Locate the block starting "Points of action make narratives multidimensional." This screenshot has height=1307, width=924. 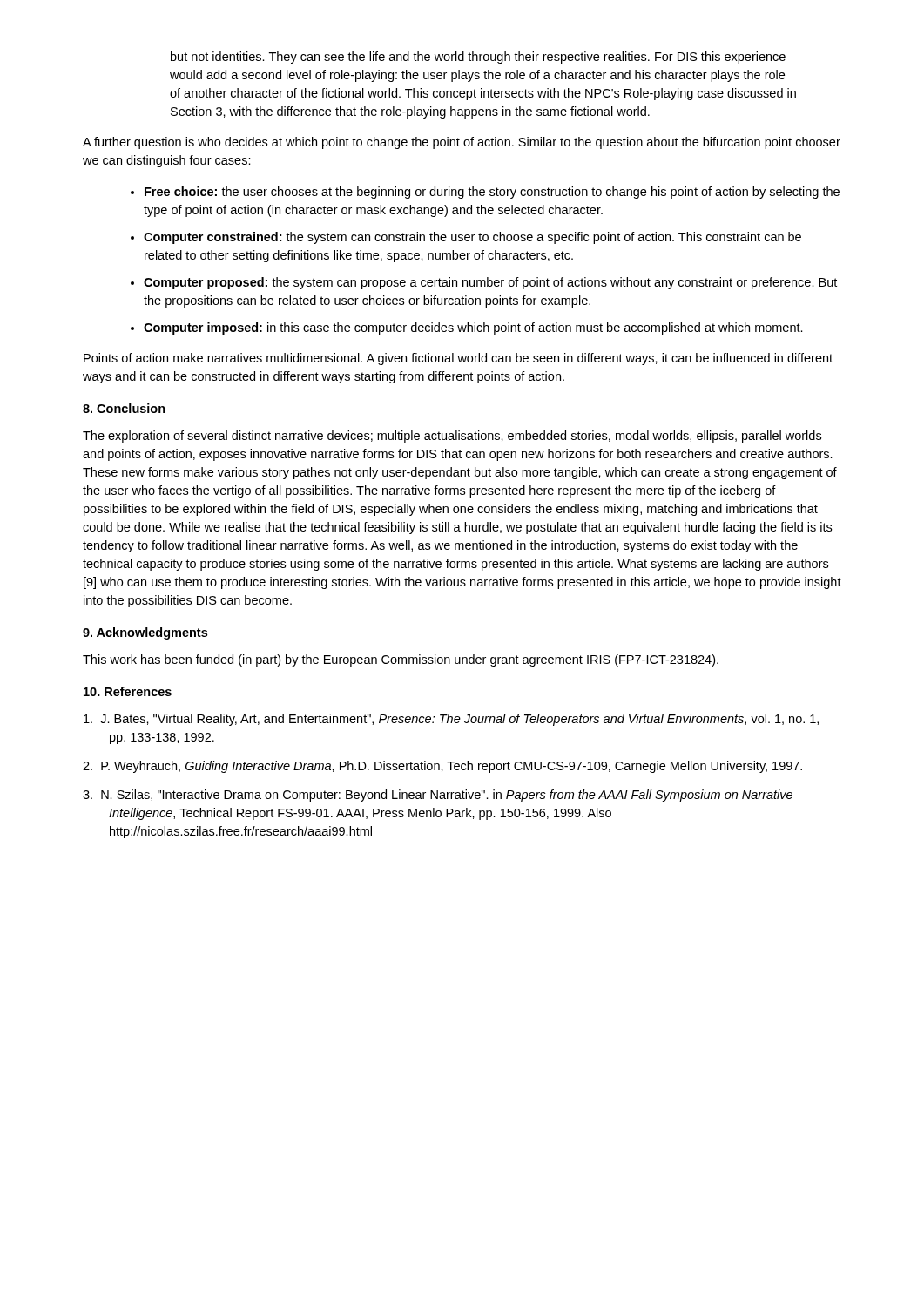[458, 367]
